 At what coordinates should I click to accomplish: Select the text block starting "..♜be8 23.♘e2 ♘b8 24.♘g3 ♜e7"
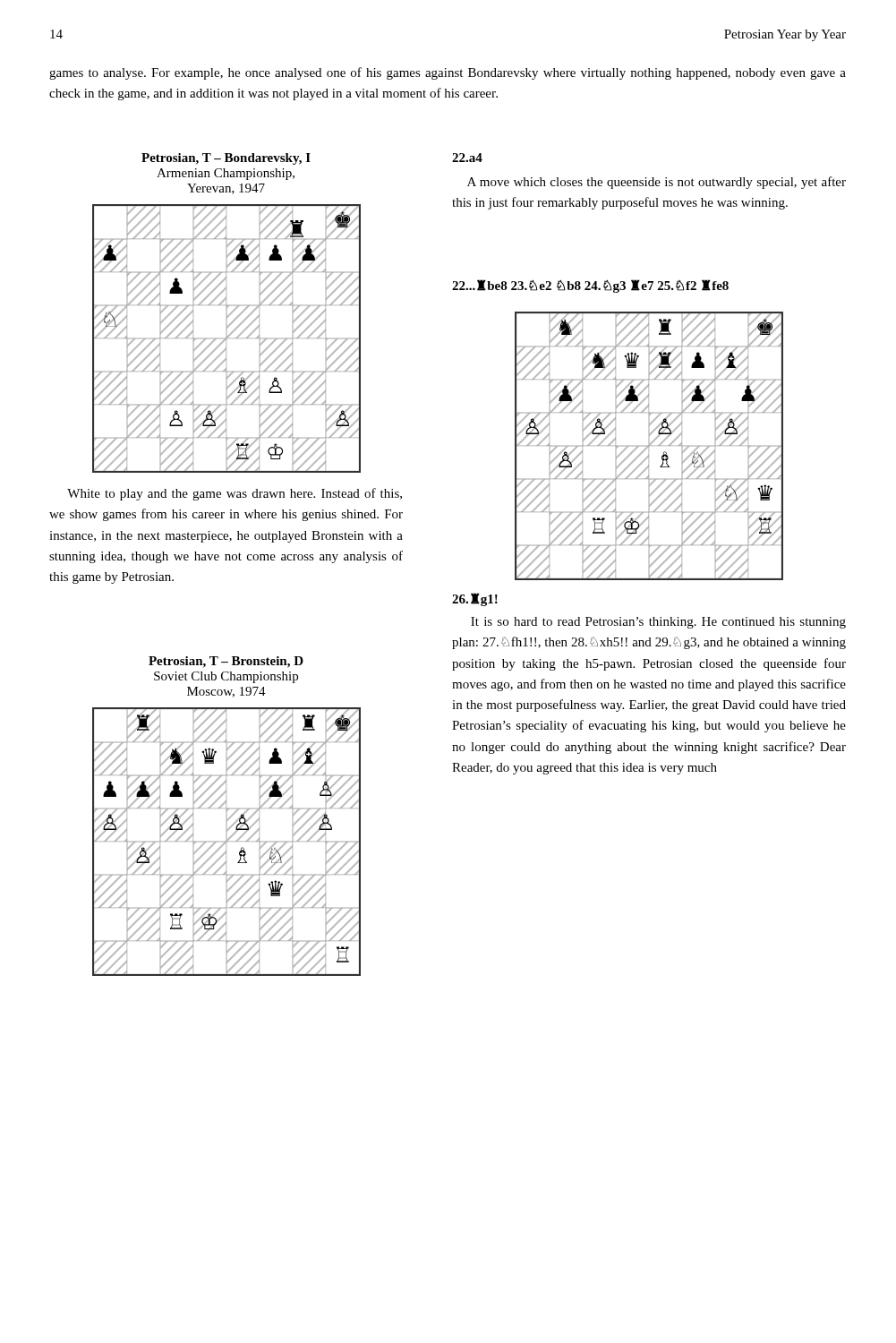(x=590, y=286)
